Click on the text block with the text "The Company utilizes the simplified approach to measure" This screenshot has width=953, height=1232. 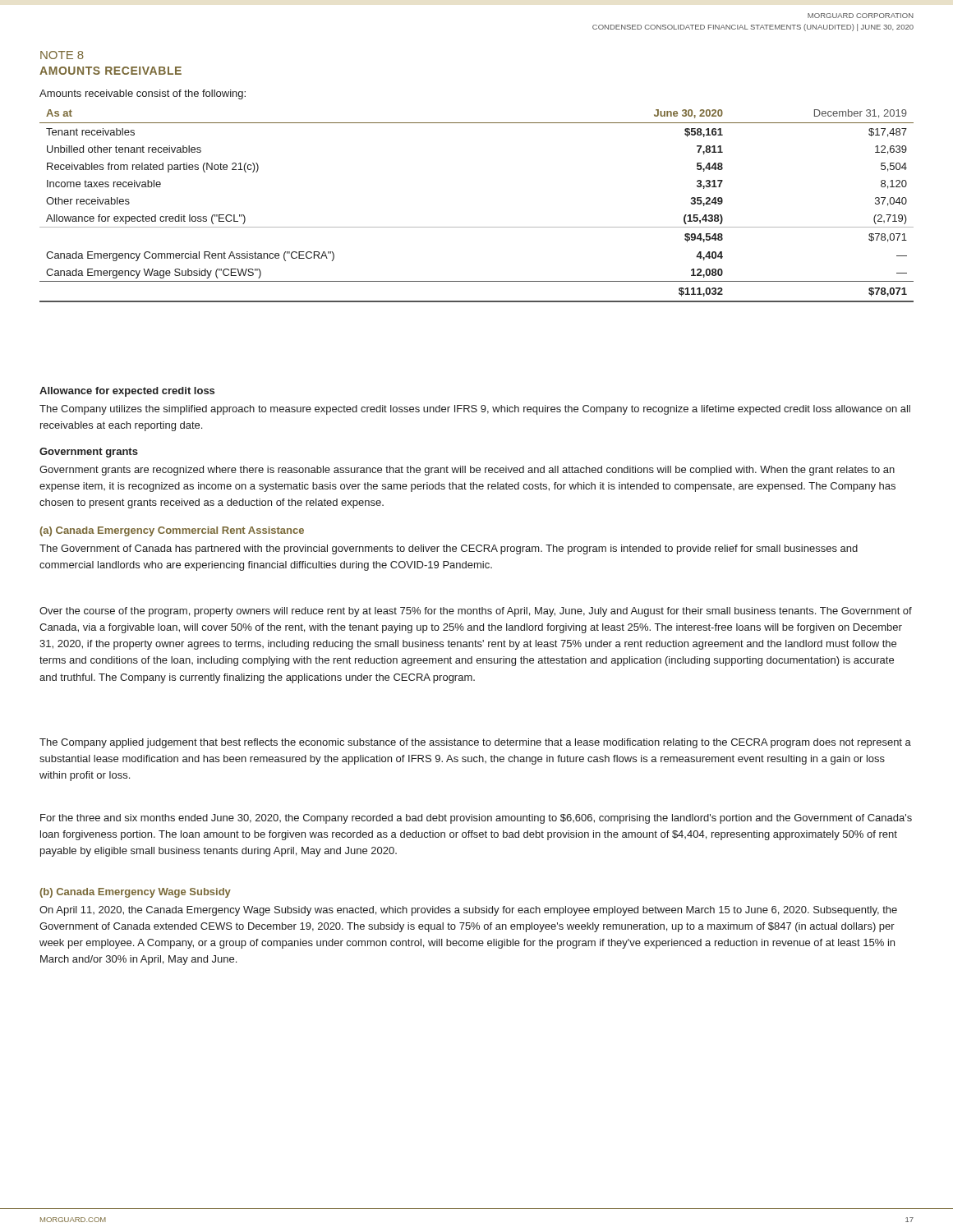click(x=475, y=417)
